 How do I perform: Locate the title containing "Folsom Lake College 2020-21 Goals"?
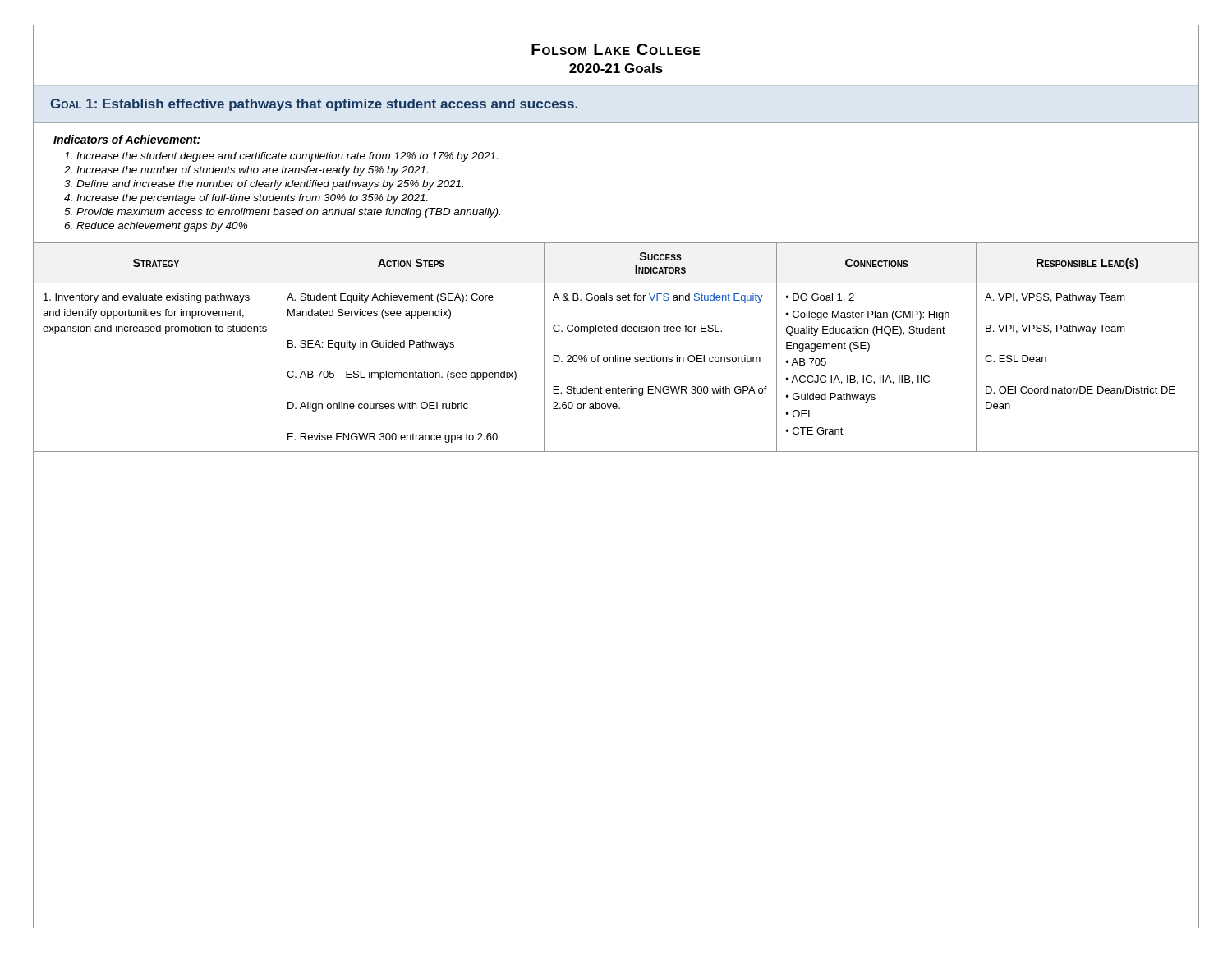point(616,59)
